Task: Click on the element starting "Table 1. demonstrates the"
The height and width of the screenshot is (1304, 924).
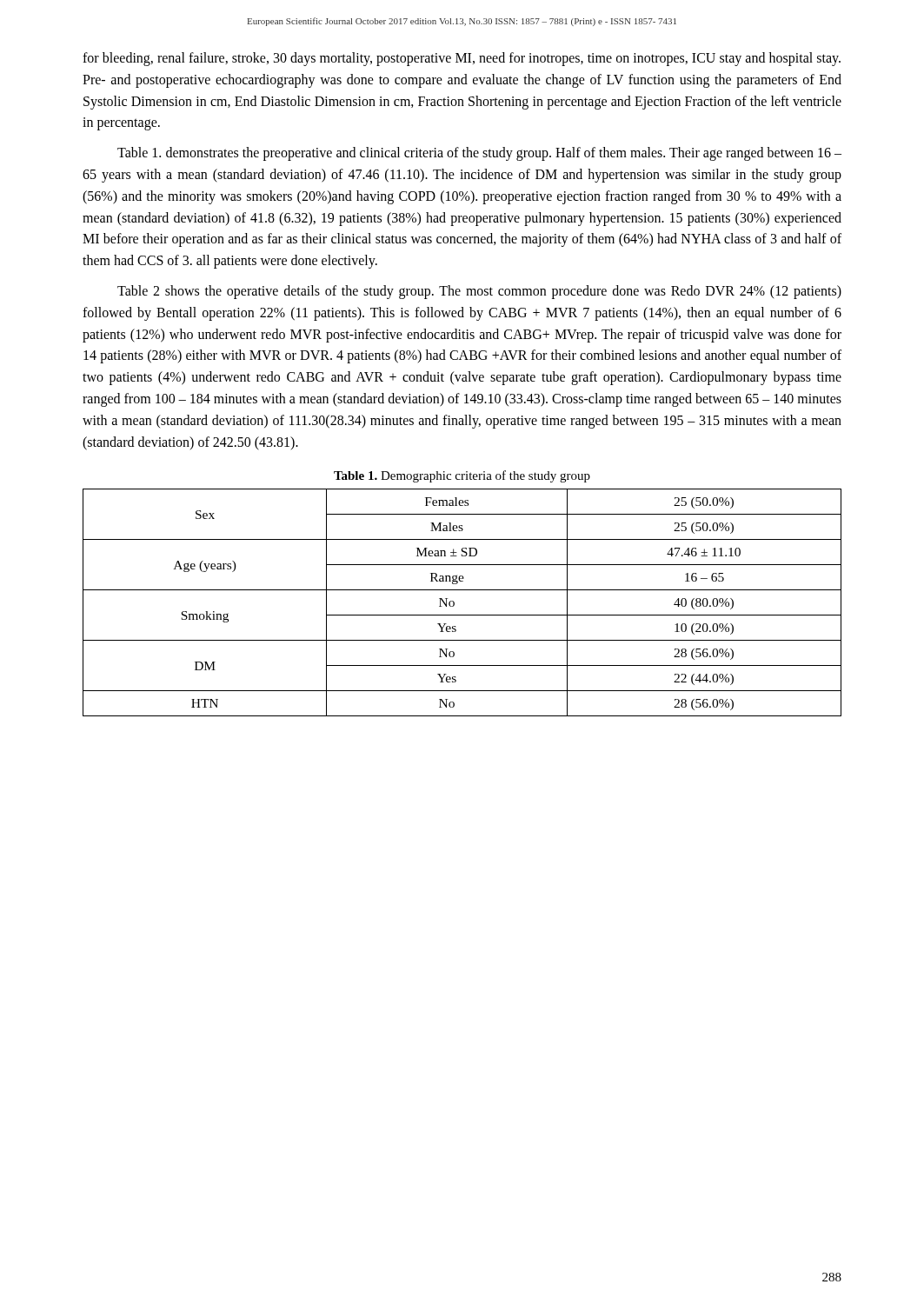Action: click(x=462, y=207)
